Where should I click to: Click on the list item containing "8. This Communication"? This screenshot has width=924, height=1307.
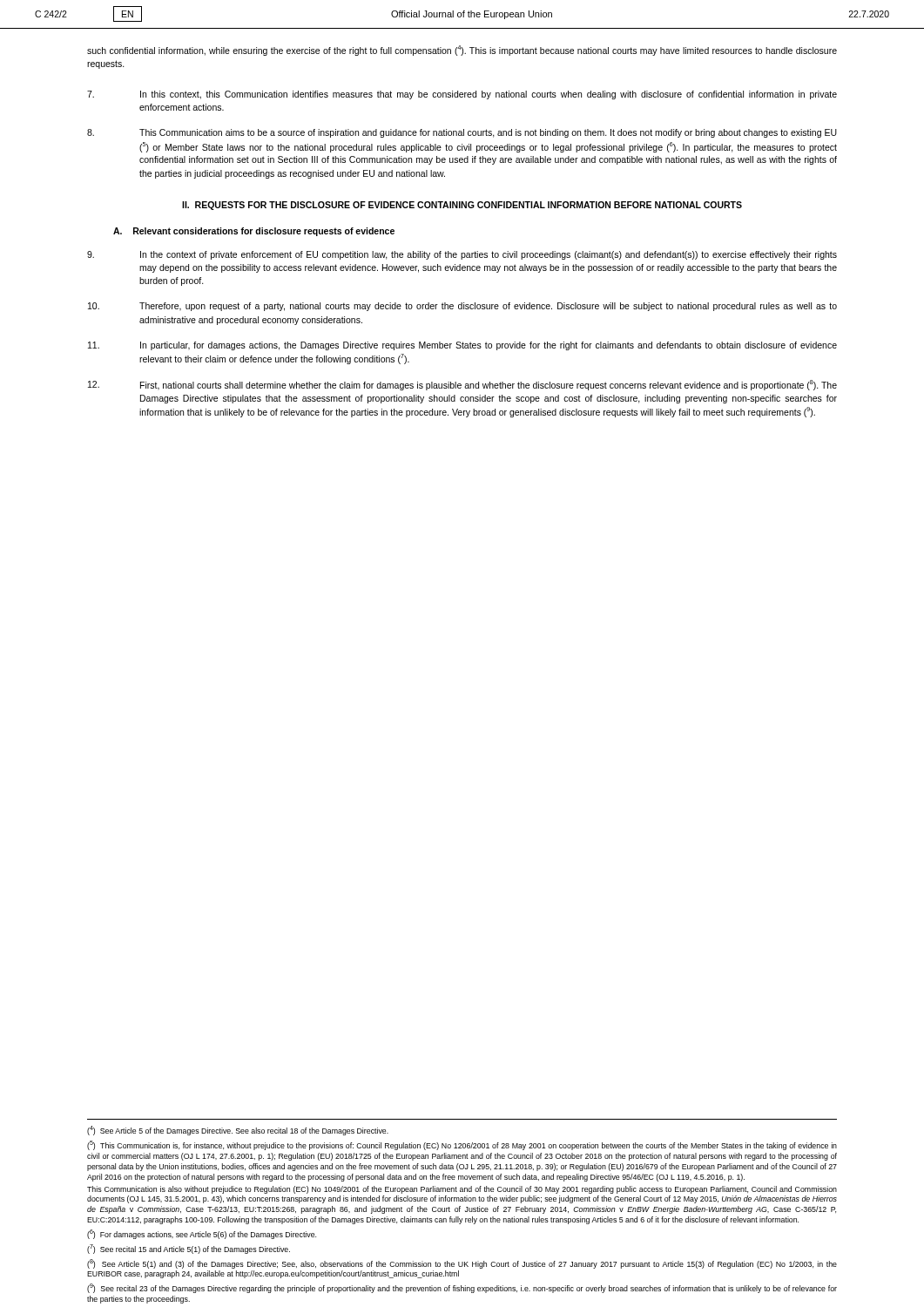[462, 153]
